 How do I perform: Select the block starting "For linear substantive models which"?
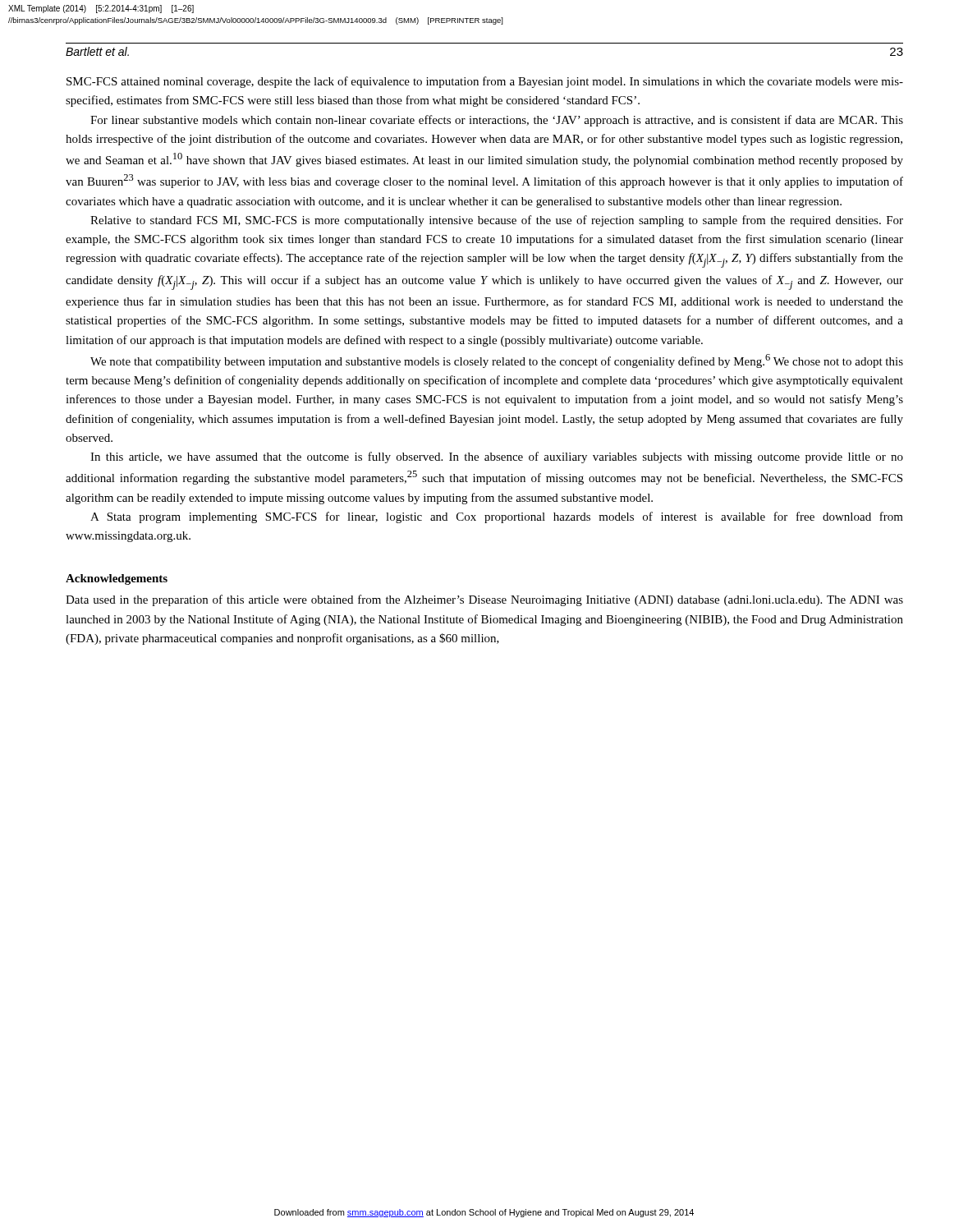tap(484, 161)
